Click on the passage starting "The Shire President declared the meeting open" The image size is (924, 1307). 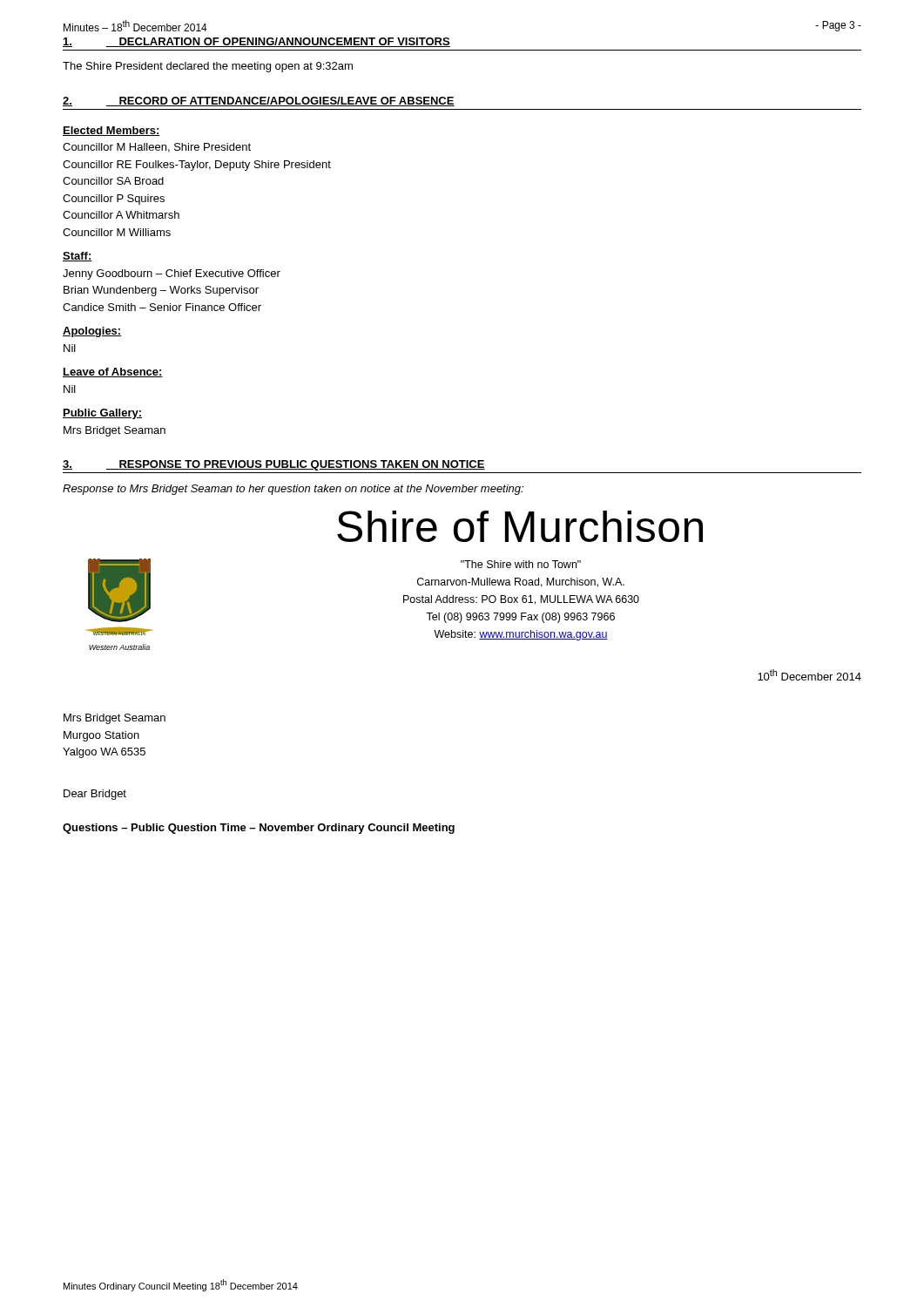coord(208,66)
